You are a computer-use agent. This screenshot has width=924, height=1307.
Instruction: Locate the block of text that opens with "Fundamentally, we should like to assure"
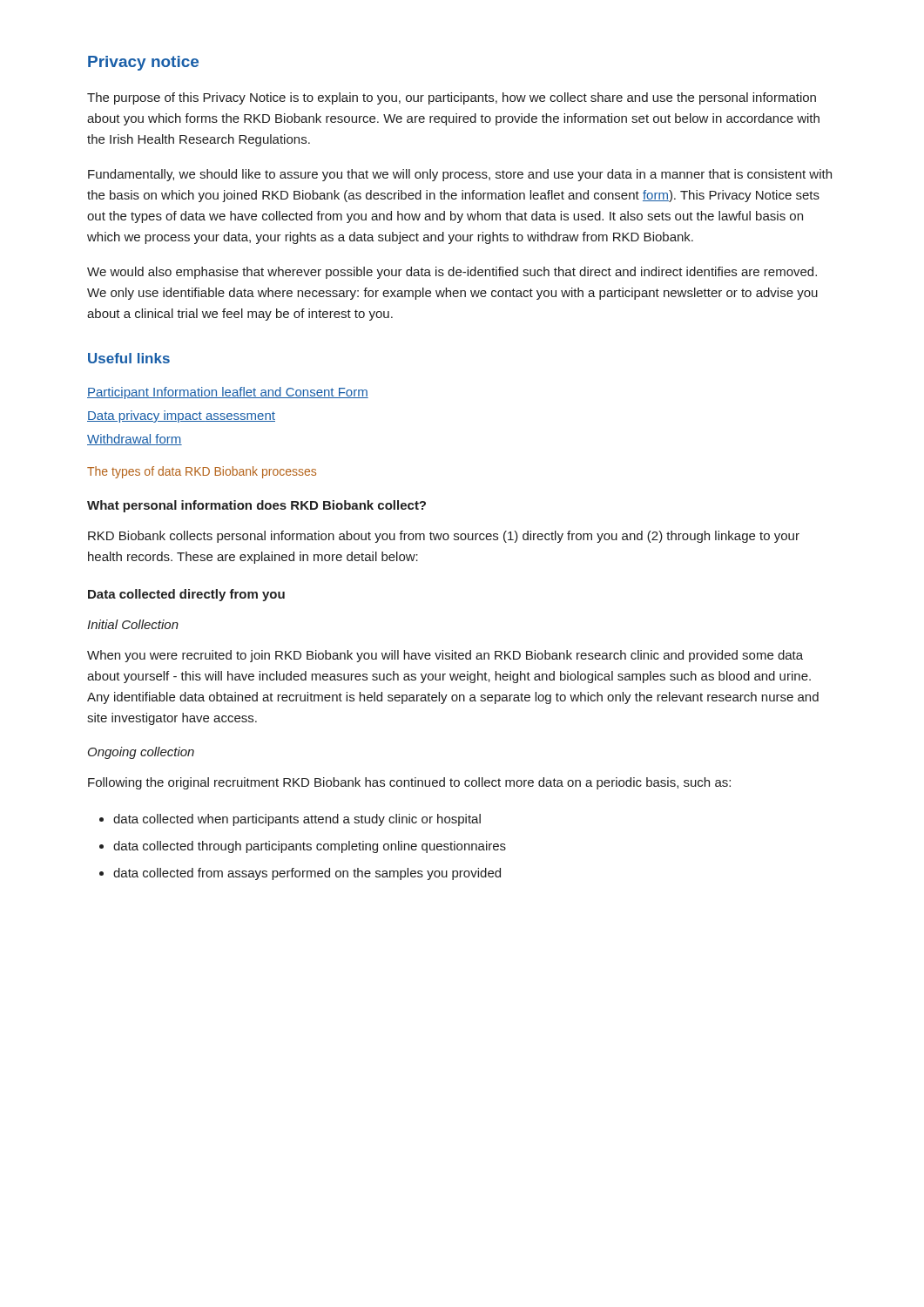[462, 206]
